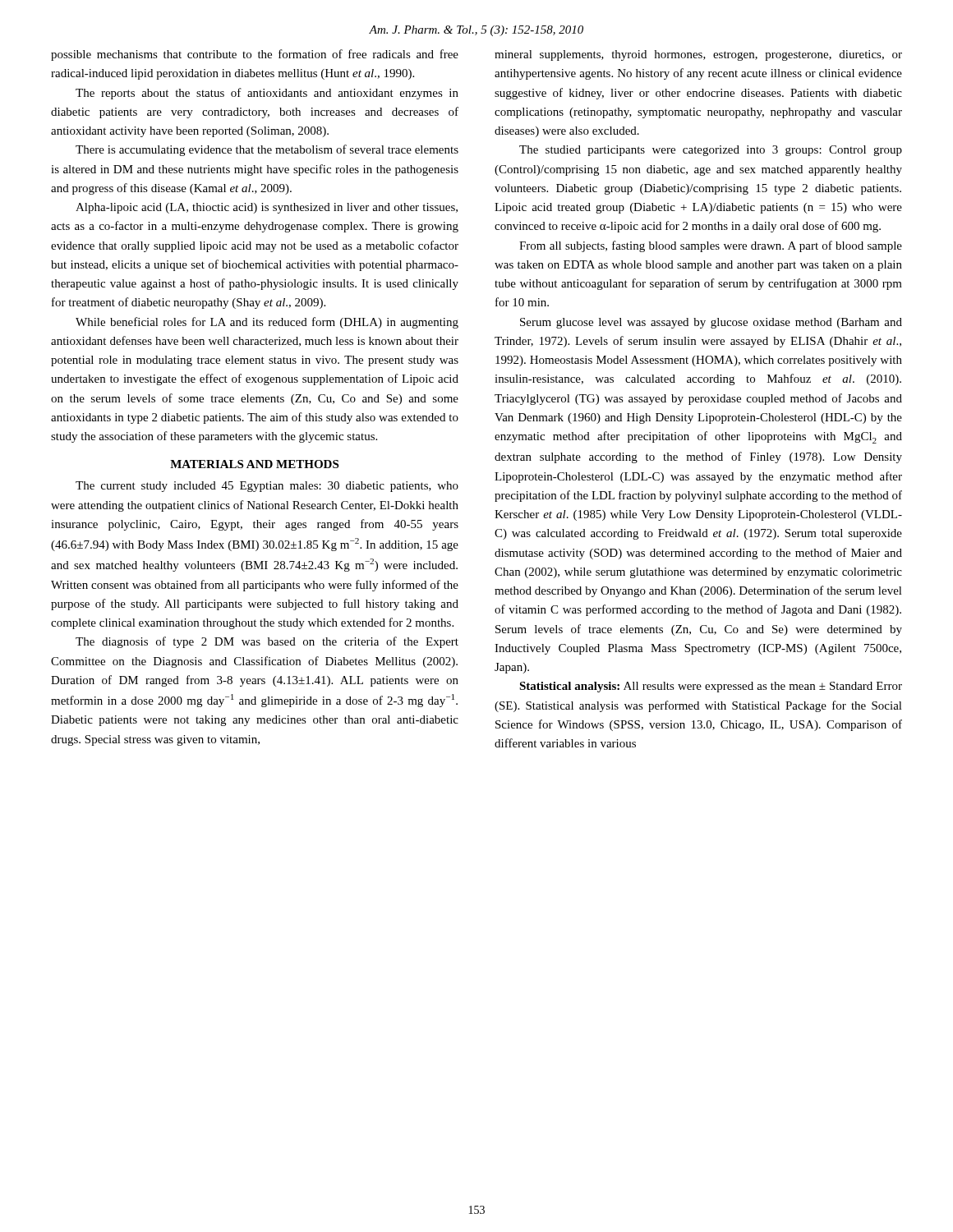This screenshot has height=1232, width=953.
Task: Click the passage that begins "The studied participants"
Action: click(x=698, y=188)
